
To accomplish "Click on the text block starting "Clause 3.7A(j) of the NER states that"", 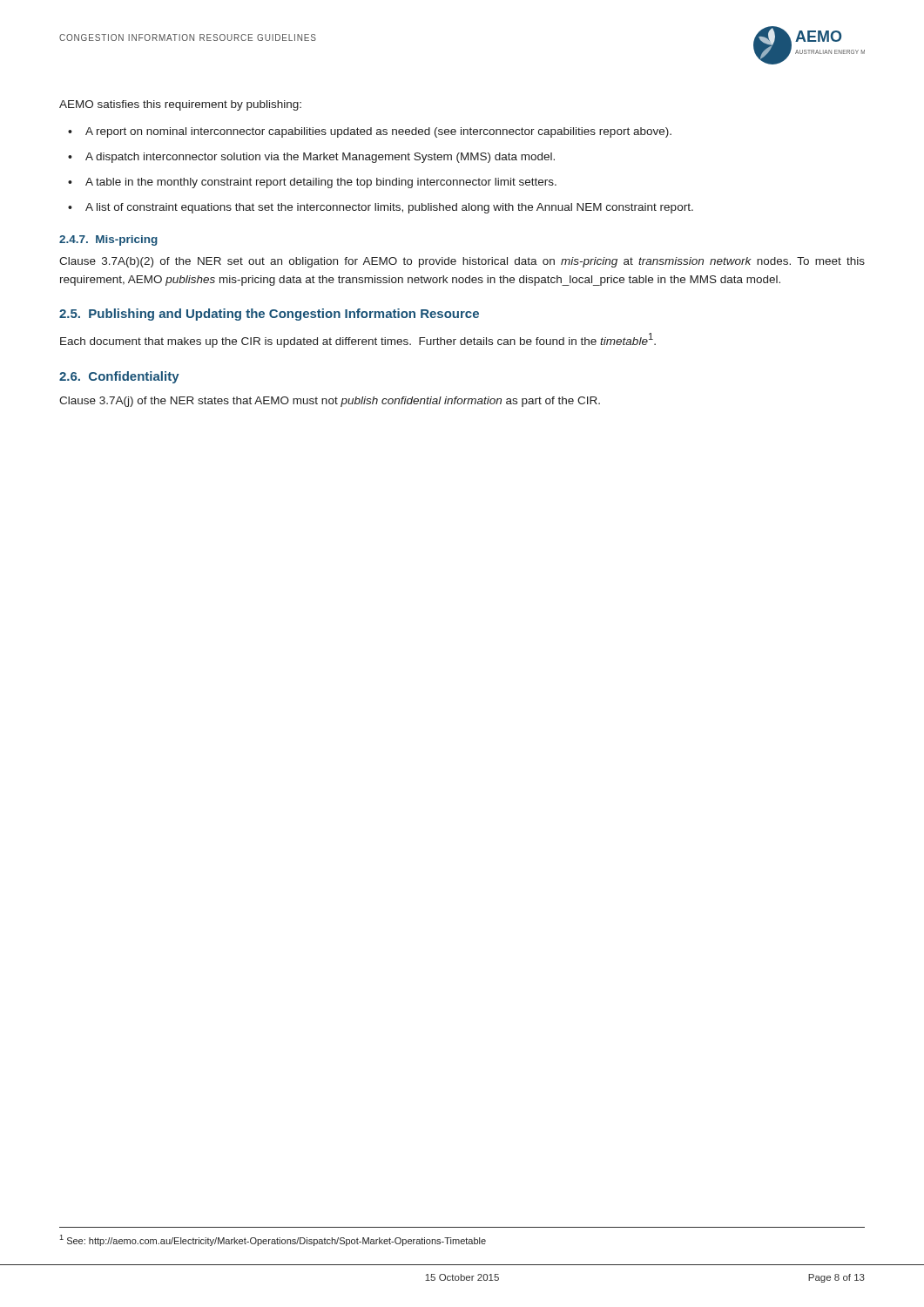I will 330,400.
